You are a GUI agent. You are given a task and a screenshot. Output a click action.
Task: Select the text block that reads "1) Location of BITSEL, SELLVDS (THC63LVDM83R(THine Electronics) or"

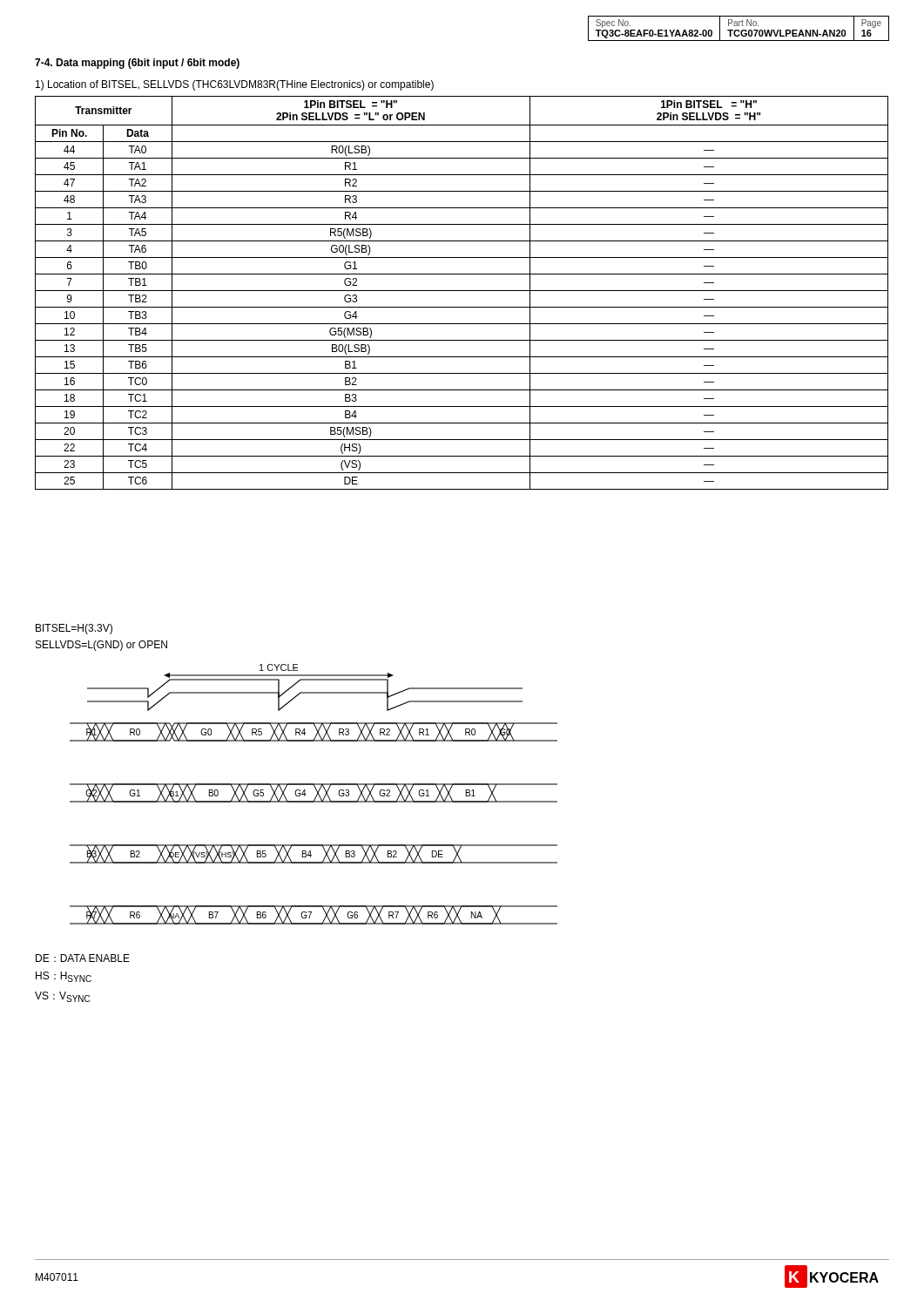pyautogui.click(x=234, y=84)
